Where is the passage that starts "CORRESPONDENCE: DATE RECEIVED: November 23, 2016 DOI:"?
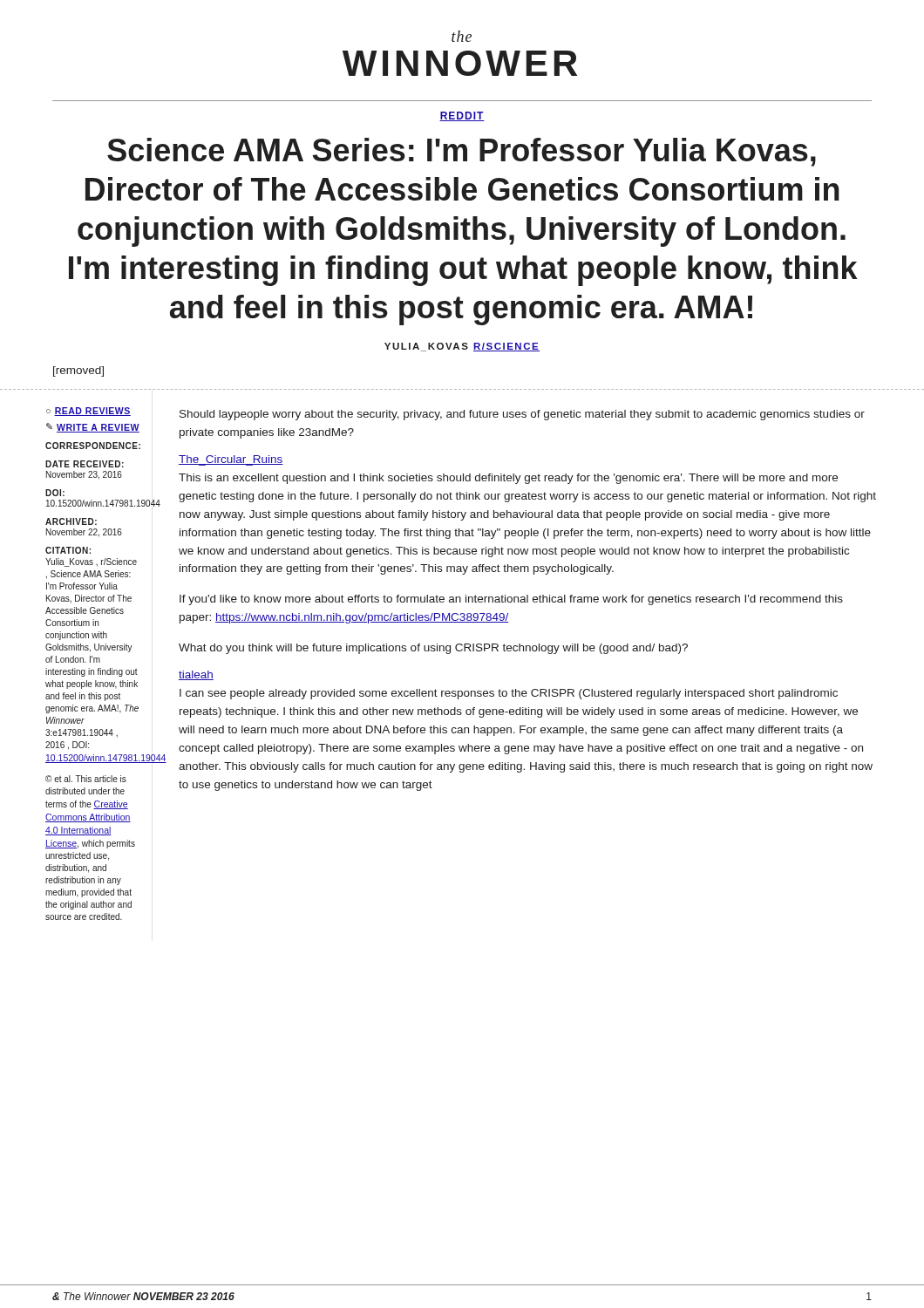924x1308 pixels. (92, 682)
